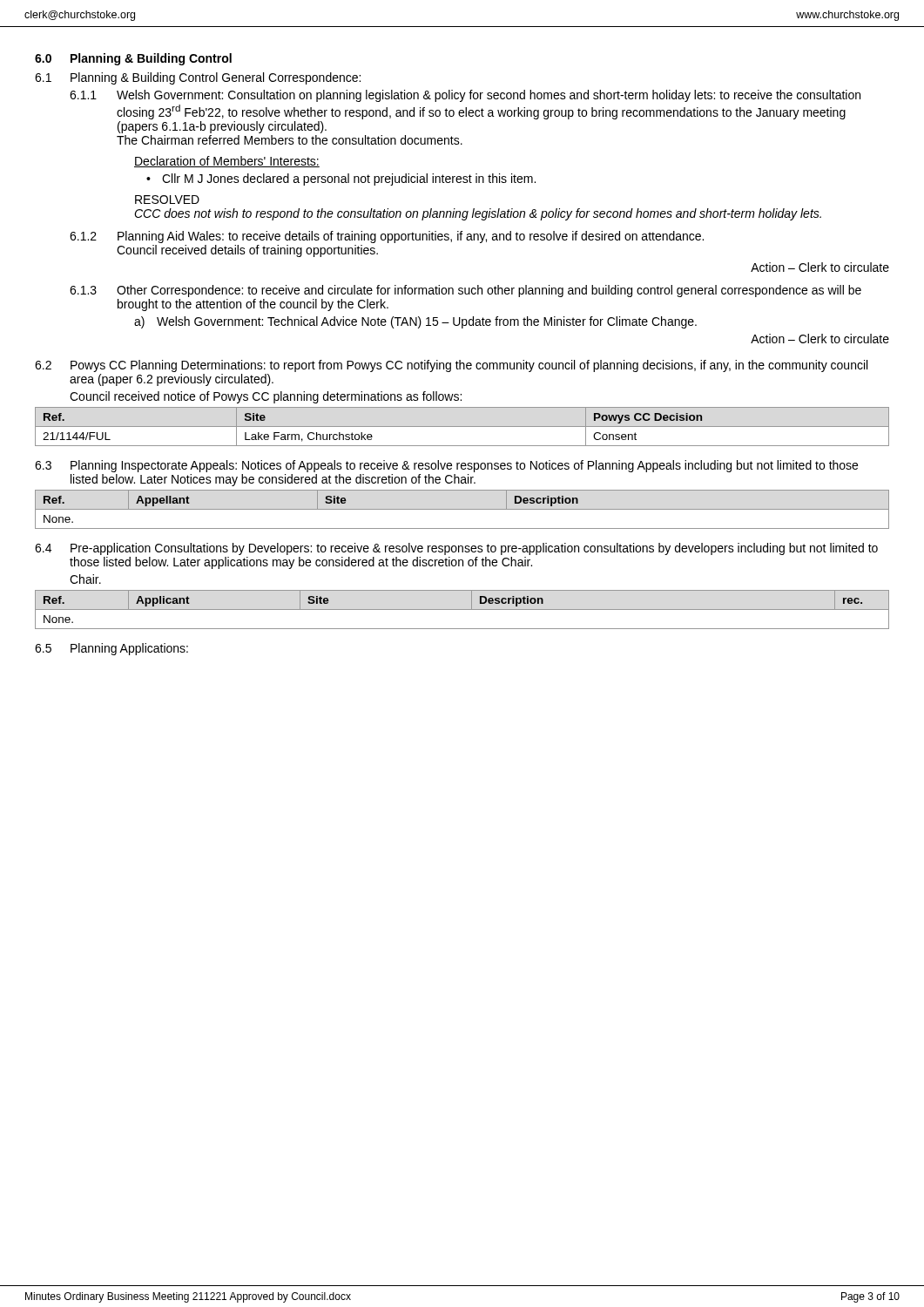
Task: Find the section header with the text "6.5 Planning Applications:"
Action: tap(112, 648)
